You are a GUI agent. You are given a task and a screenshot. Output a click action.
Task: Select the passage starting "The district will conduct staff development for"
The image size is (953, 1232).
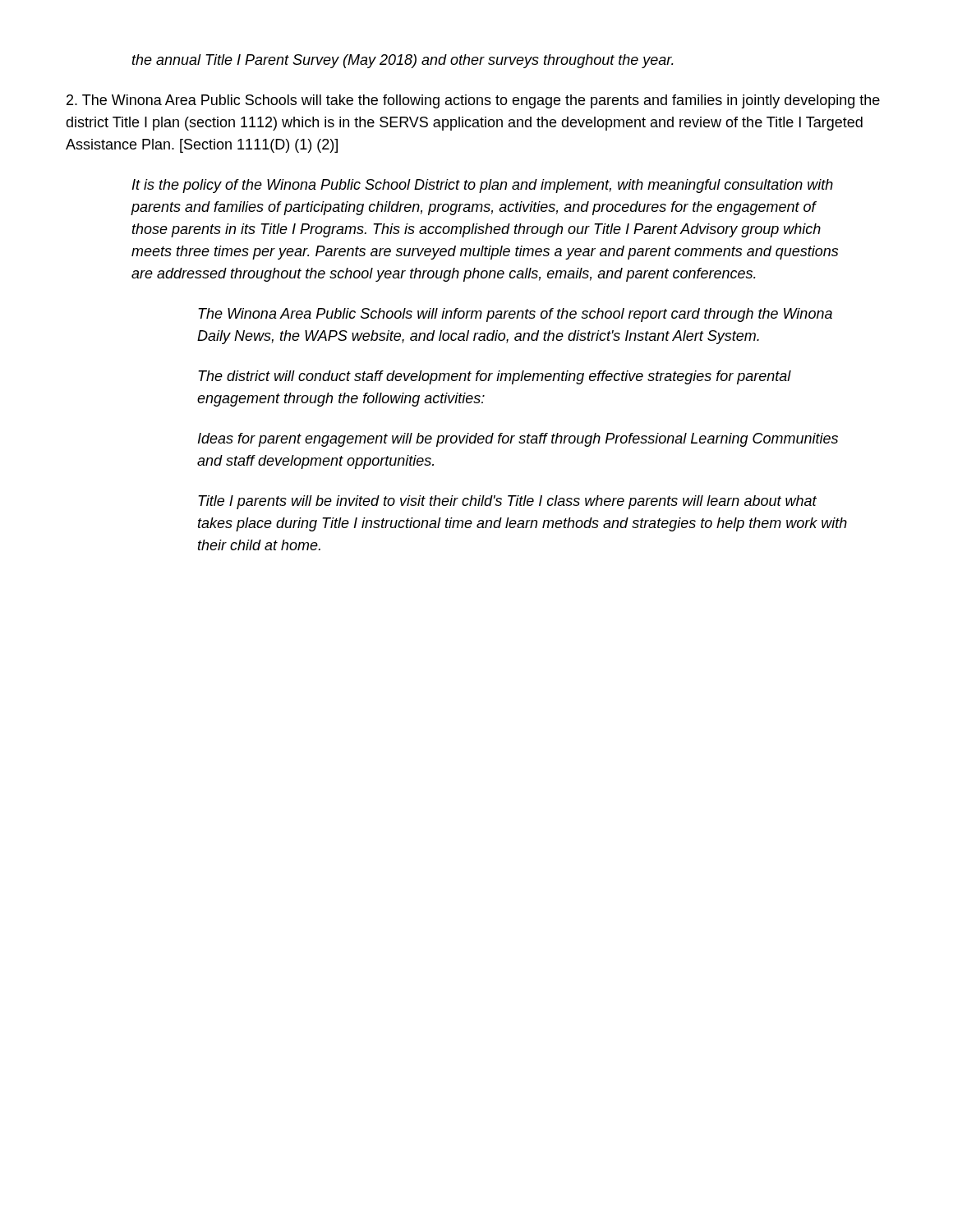tap(526, 388)
